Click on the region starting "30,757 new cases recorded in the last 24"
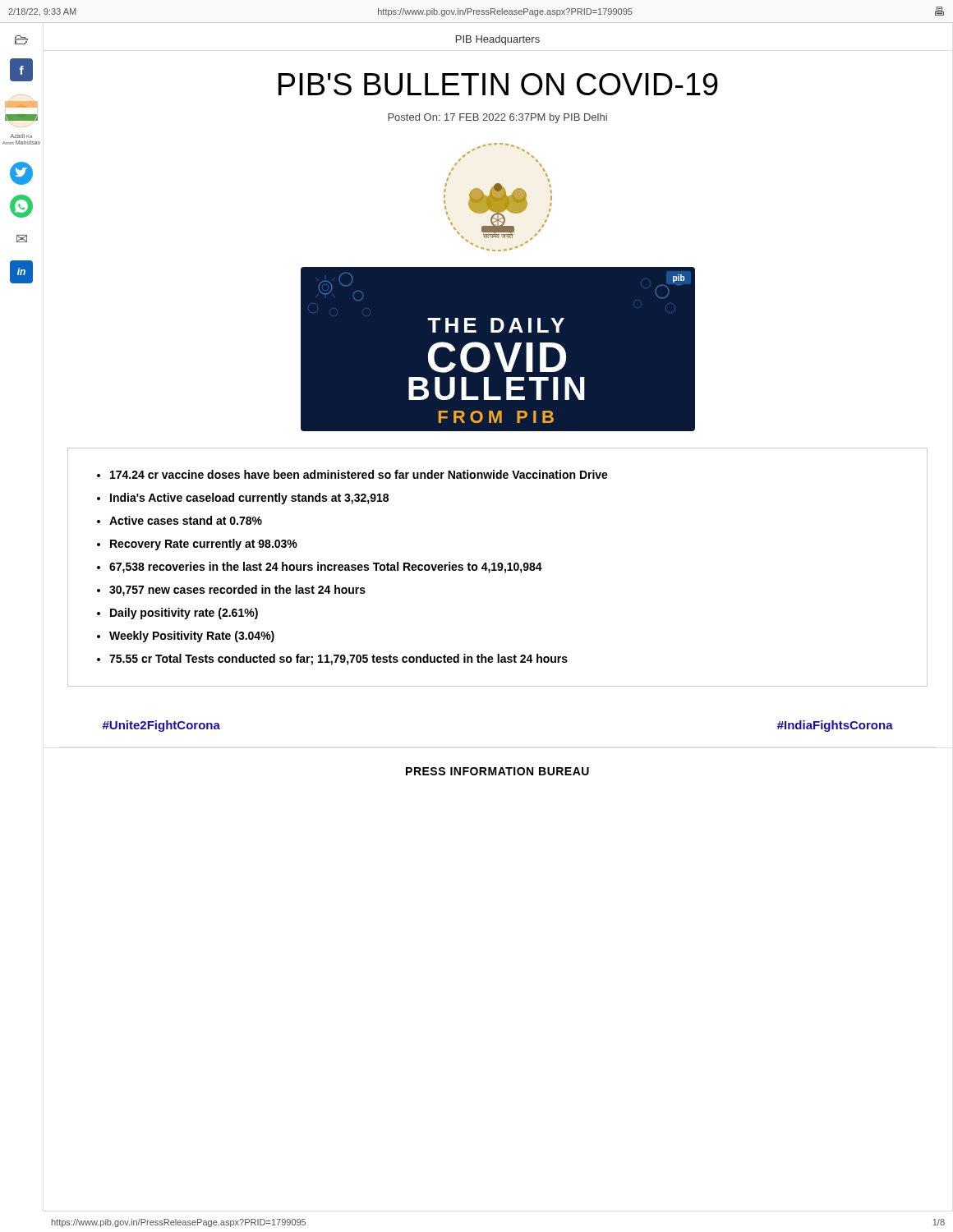This screenshot has height=1232, width=953. tap(237, 590)
